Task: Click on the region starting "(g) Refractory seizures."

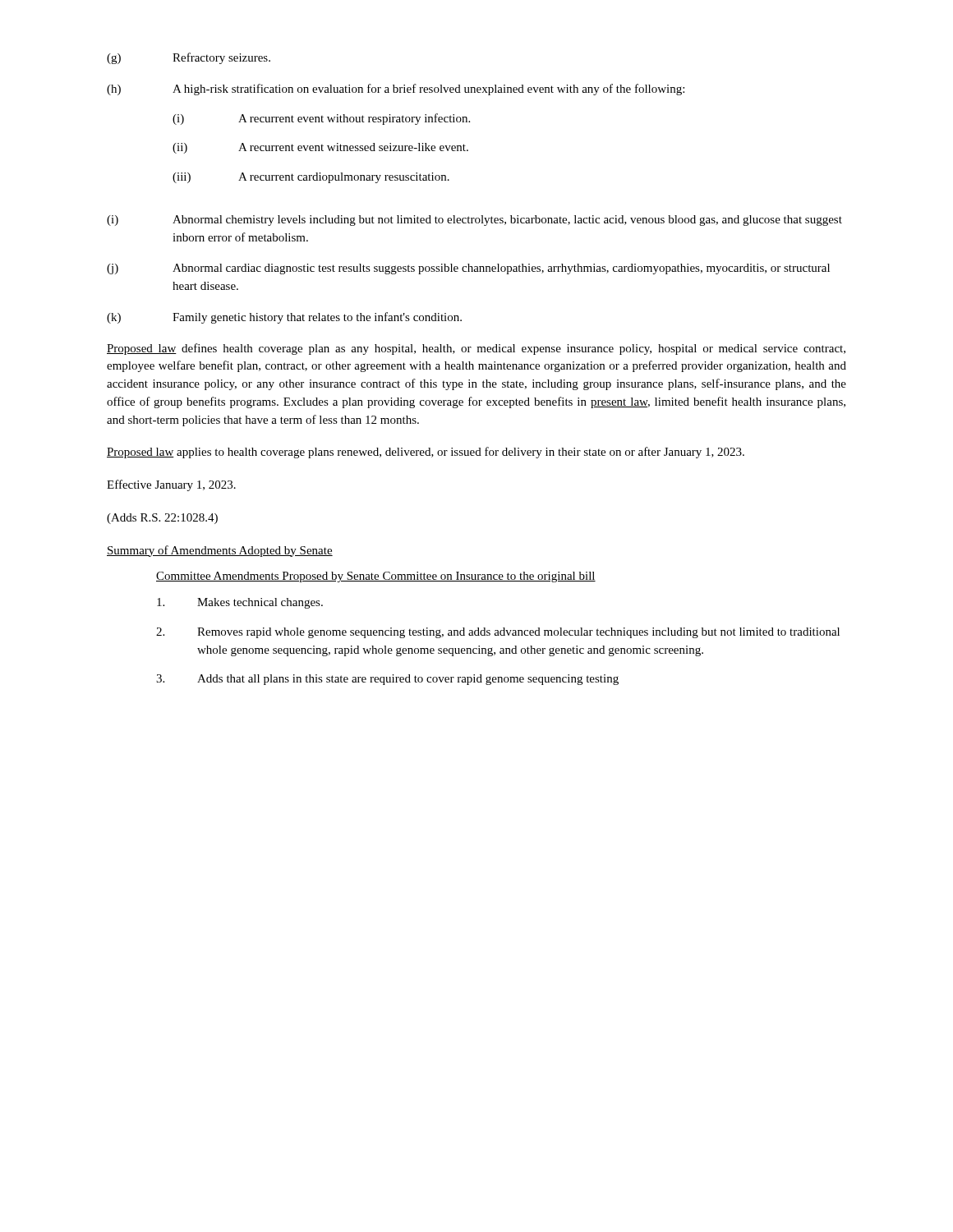Action: (189, 58)
